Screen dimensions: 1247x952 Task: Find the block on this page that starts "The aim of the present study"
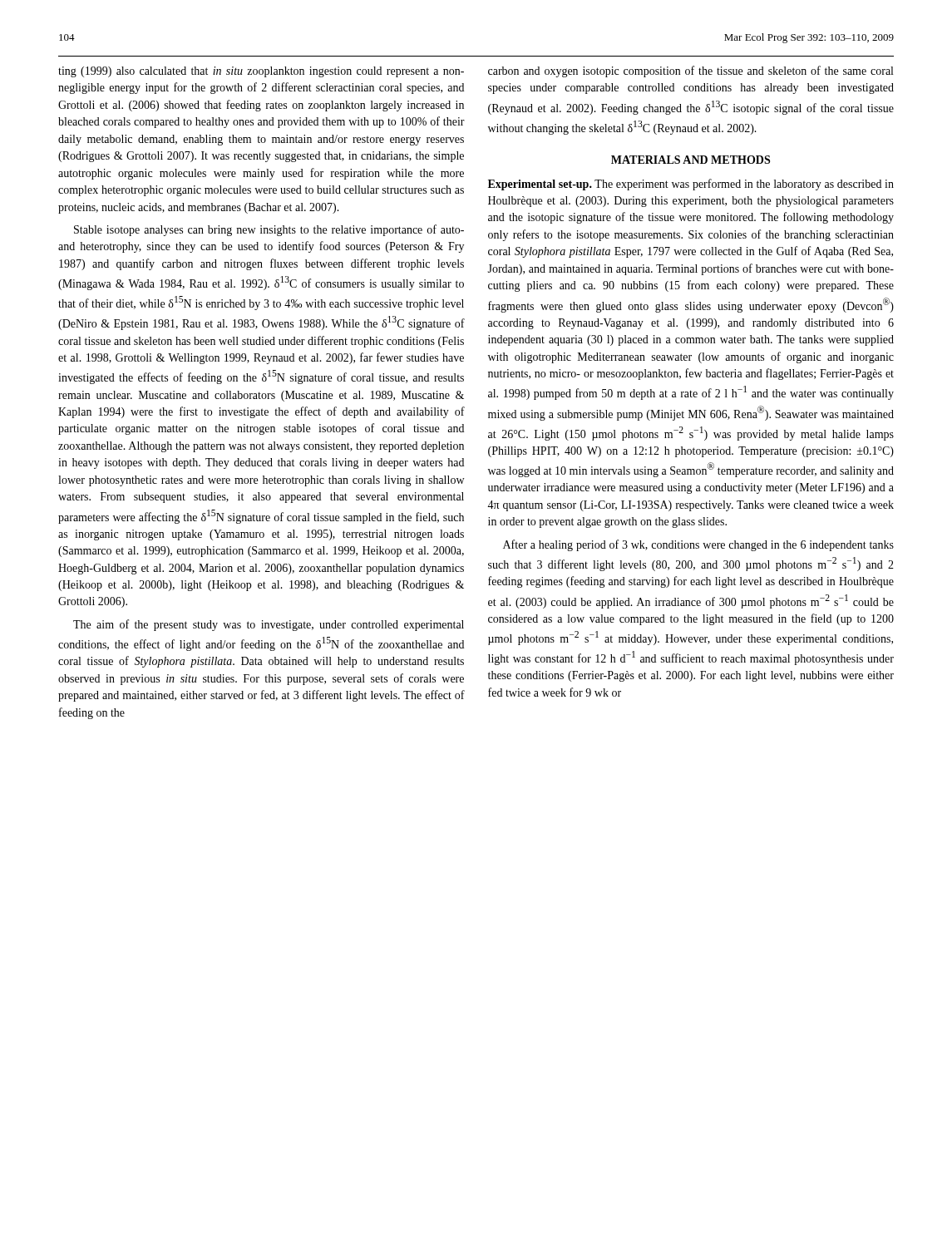point(261,669)
